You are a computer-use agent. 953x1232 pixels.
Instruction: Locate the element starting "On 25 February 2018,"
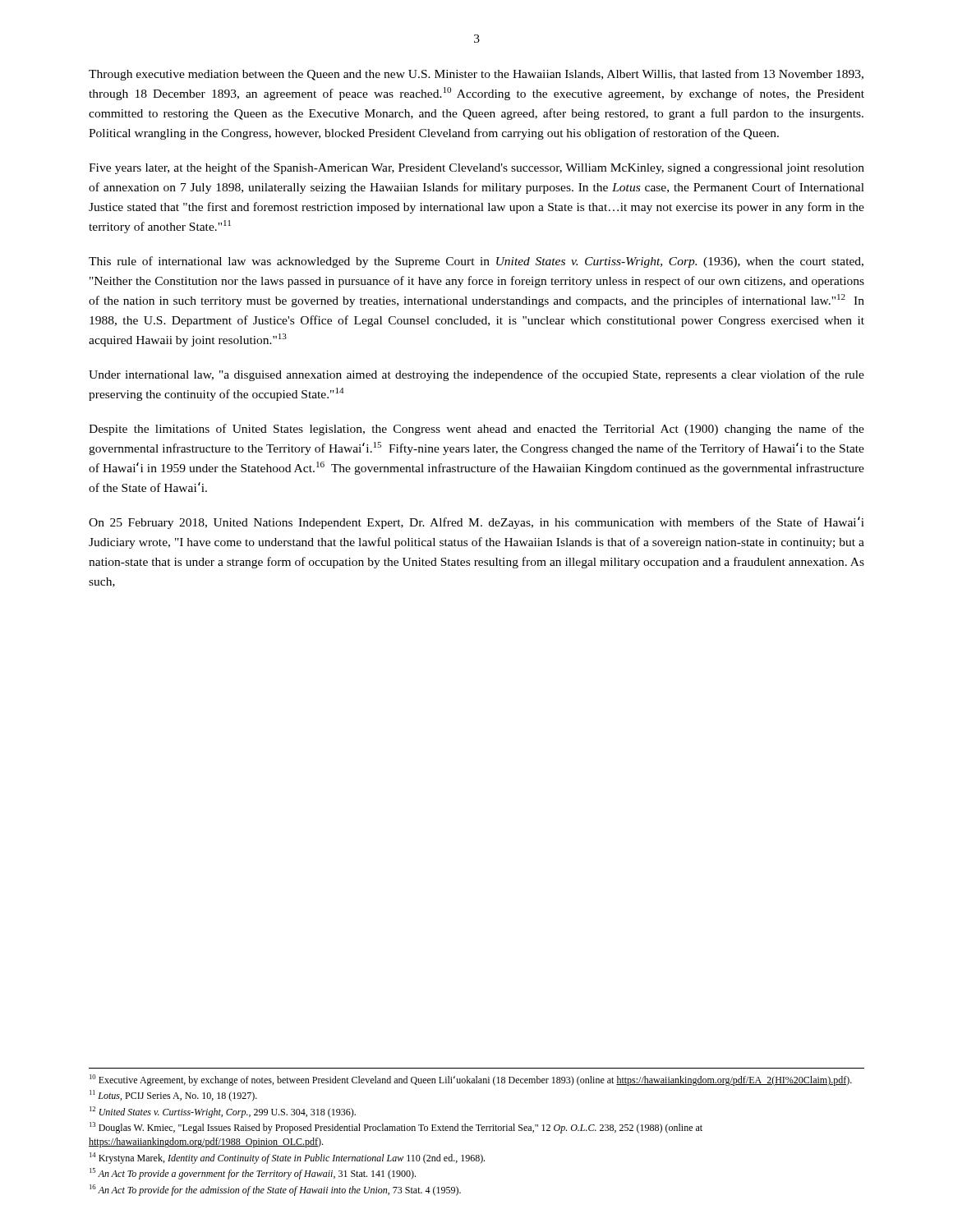(x=476, y=552)
